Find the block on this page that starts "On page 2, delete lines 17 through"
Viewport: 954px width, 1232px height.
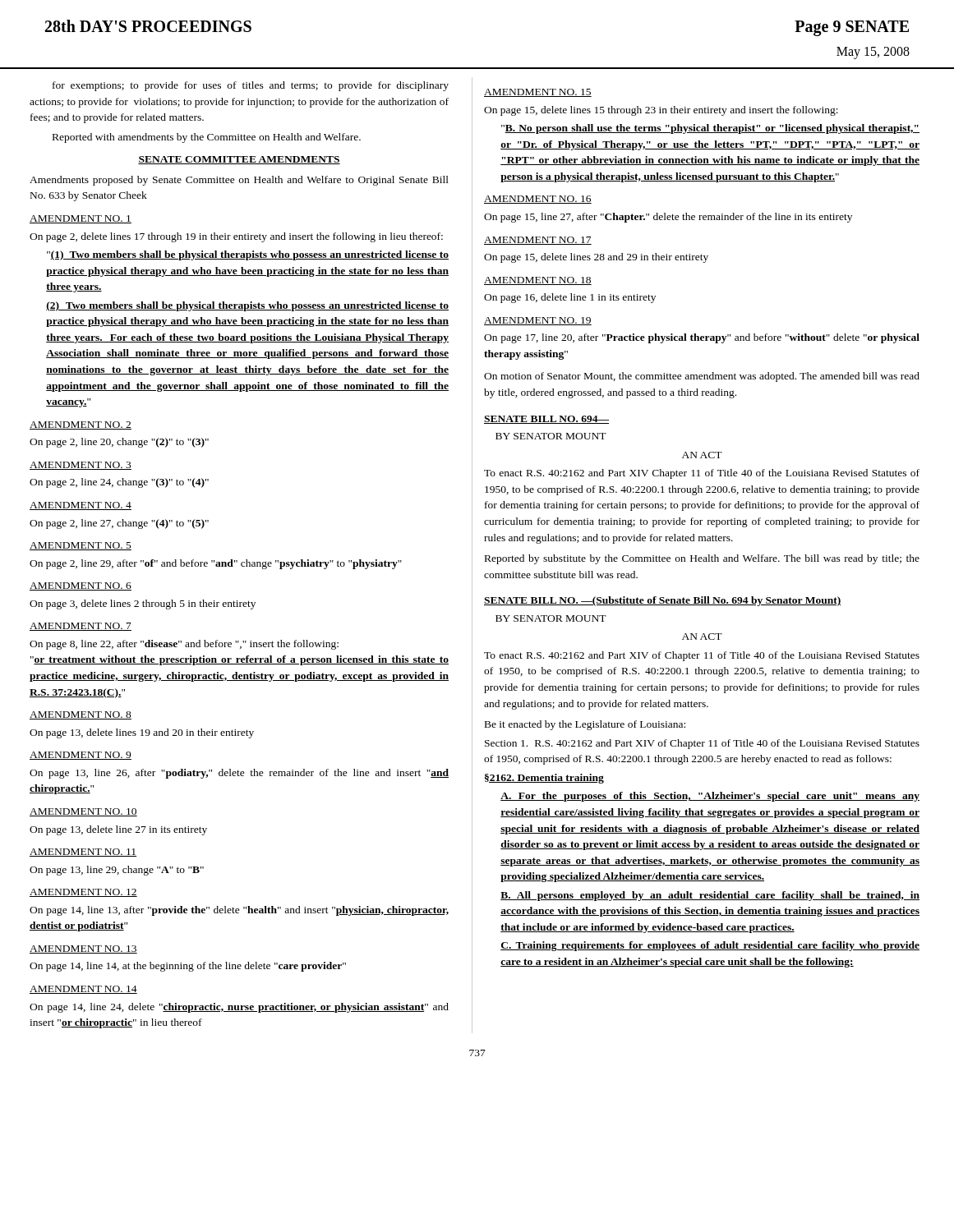click(x=237, y=236)
